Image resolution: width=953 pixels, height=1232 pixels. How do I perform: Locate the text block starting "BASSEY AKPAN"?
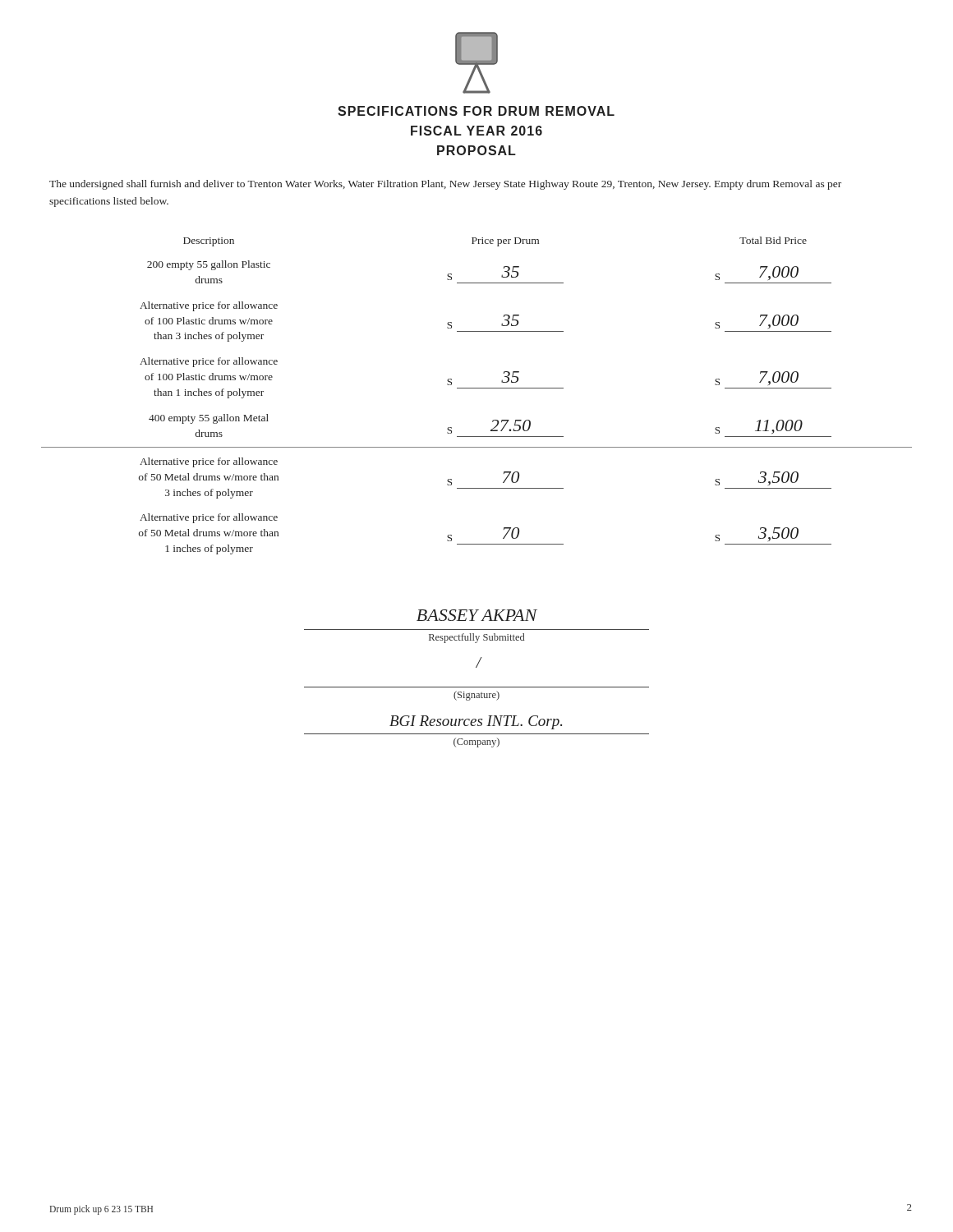tap(476, 615)
